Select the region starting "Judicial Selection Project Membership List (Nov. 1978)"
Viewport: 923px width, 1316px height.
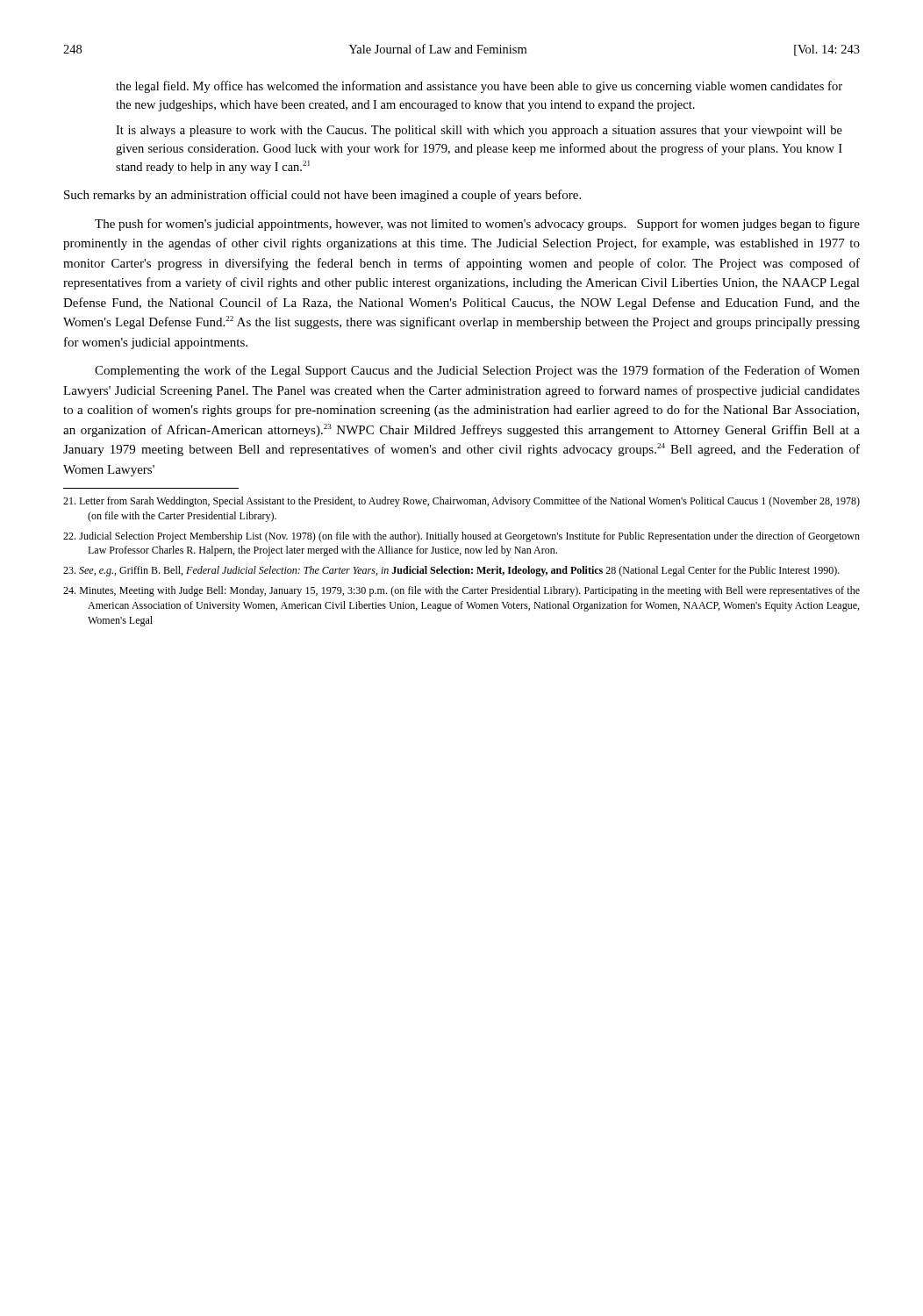(x=462, y=543)
